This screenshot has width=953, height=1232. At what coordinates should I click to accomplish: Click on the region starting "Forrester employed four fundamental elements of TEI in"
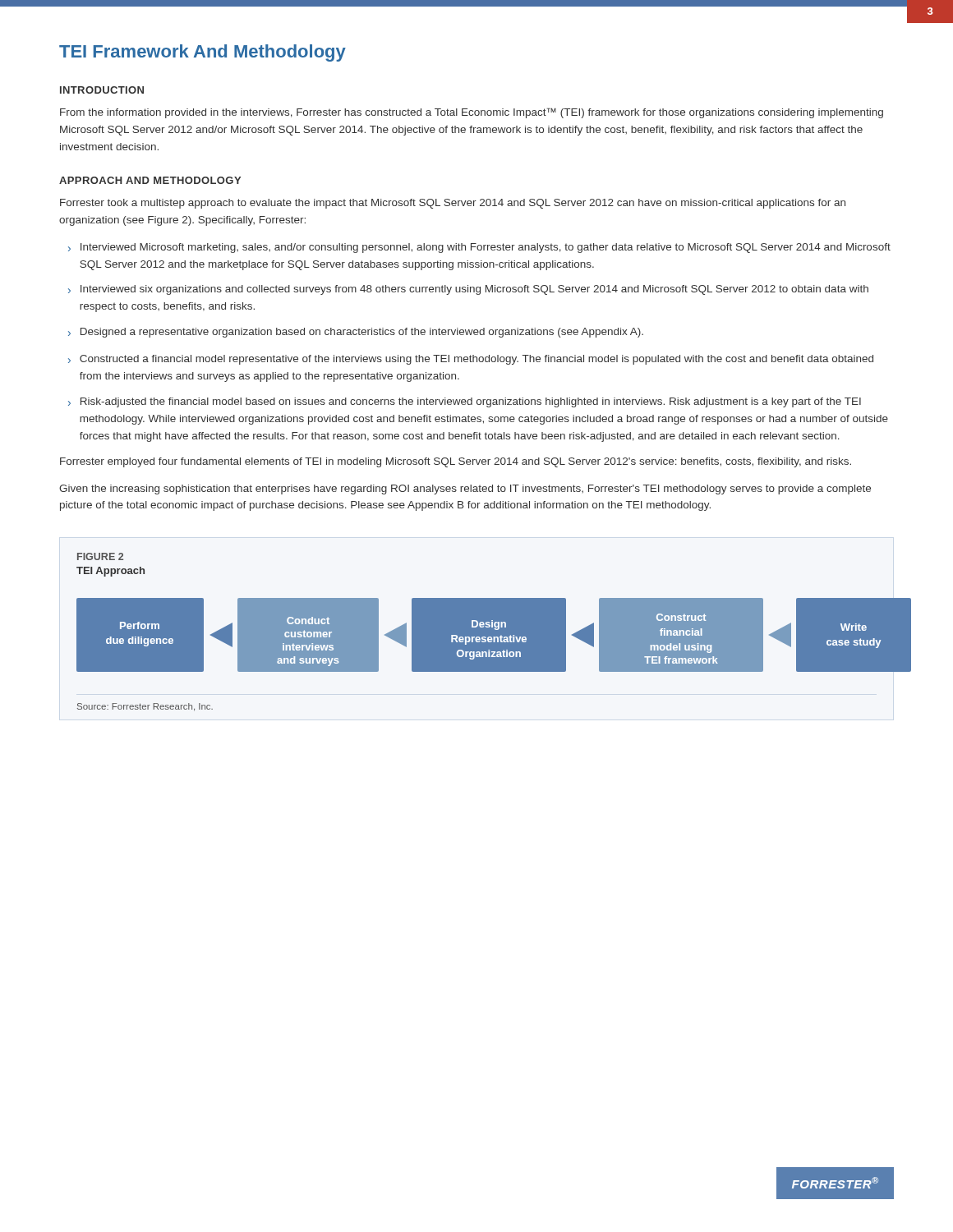click(x=456, y=461)
